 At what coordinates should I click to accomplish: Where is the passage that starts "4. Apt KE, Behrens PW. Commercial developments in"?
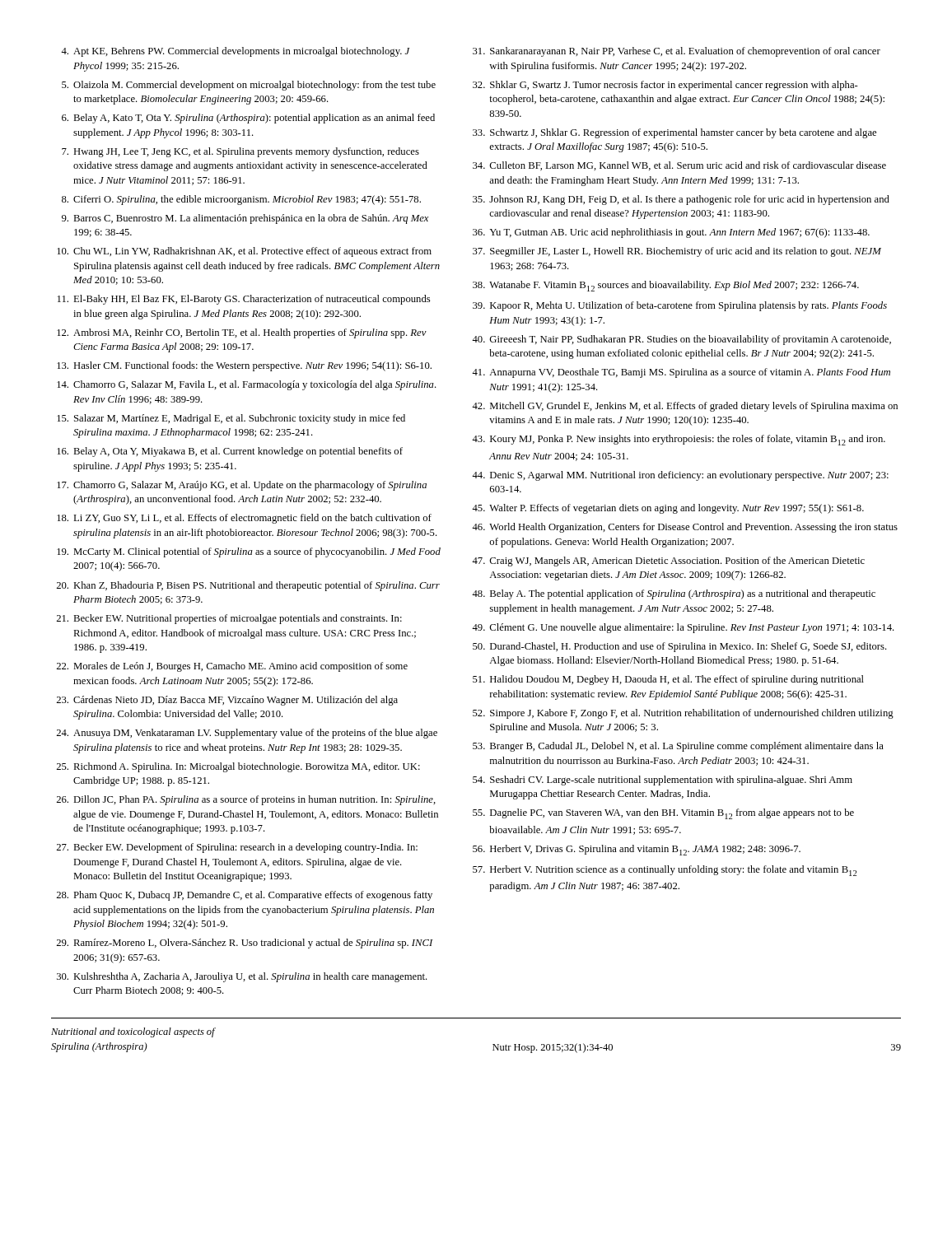(x=246, y=59)
